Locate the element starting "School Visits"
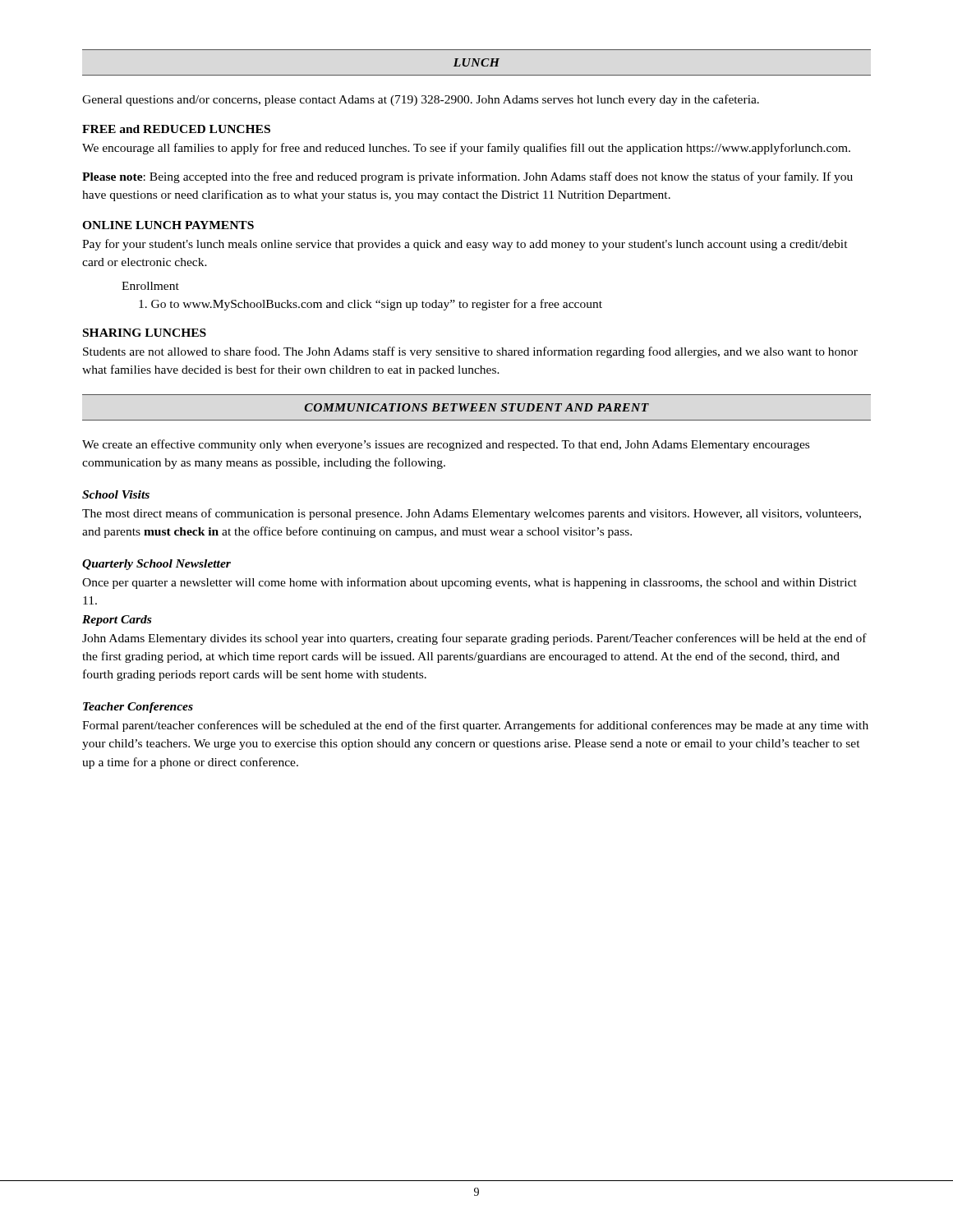 tap(116, 494)
